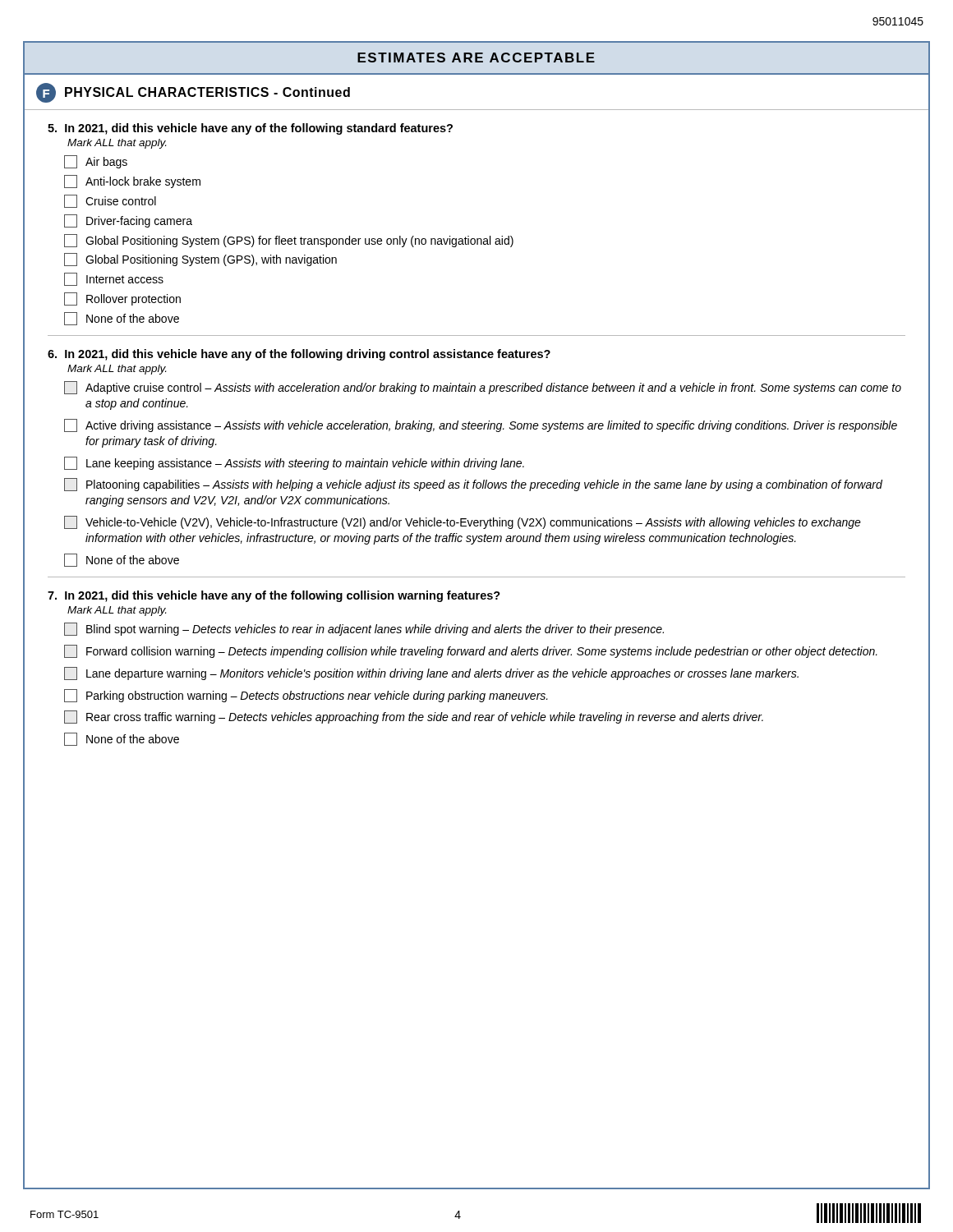Point to the text starting "Cruise control"
The image size is (953, 1232).
point(110,201)
